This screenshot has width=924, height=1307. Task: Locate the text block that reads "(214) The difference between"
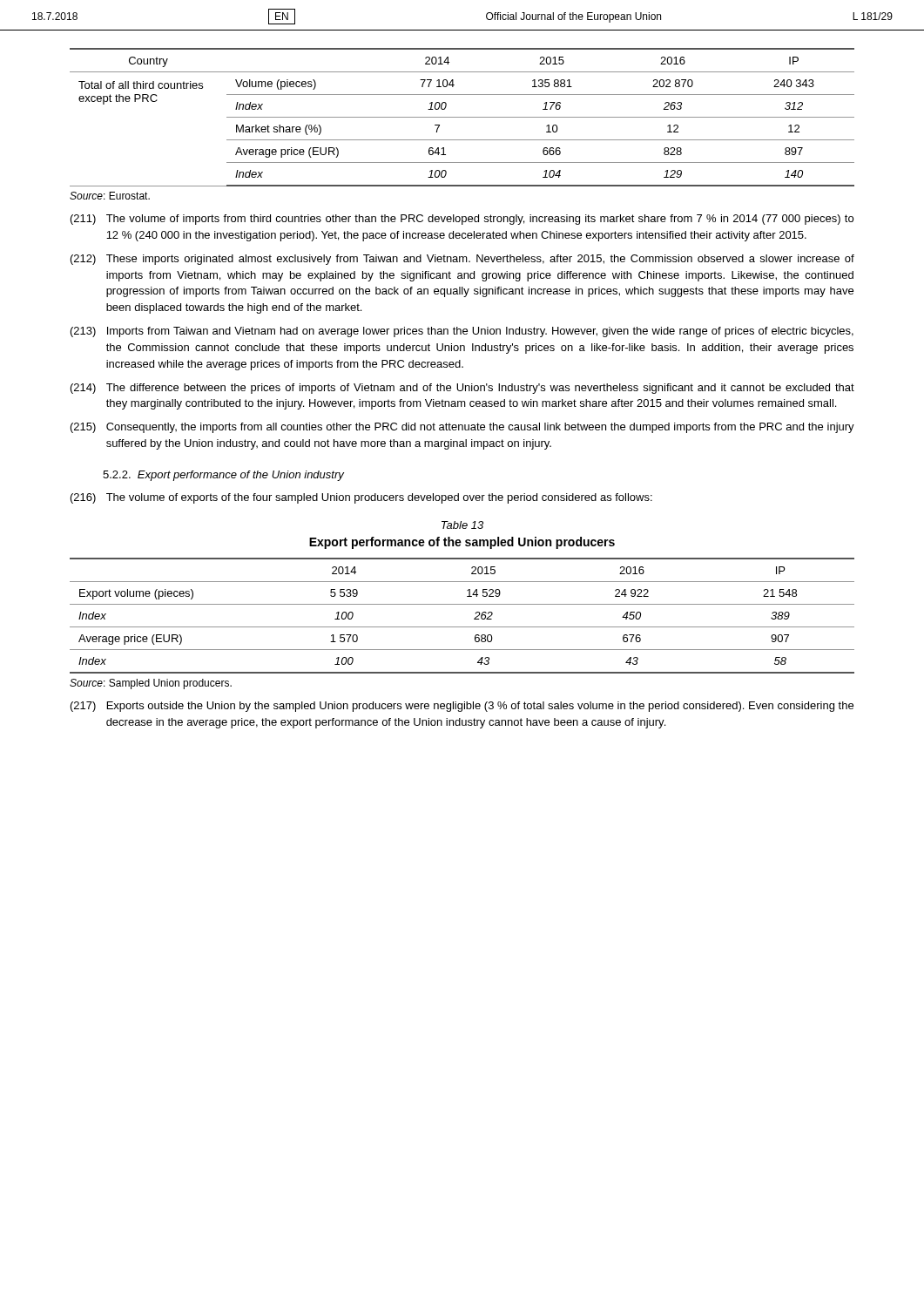tap(462, 396)
